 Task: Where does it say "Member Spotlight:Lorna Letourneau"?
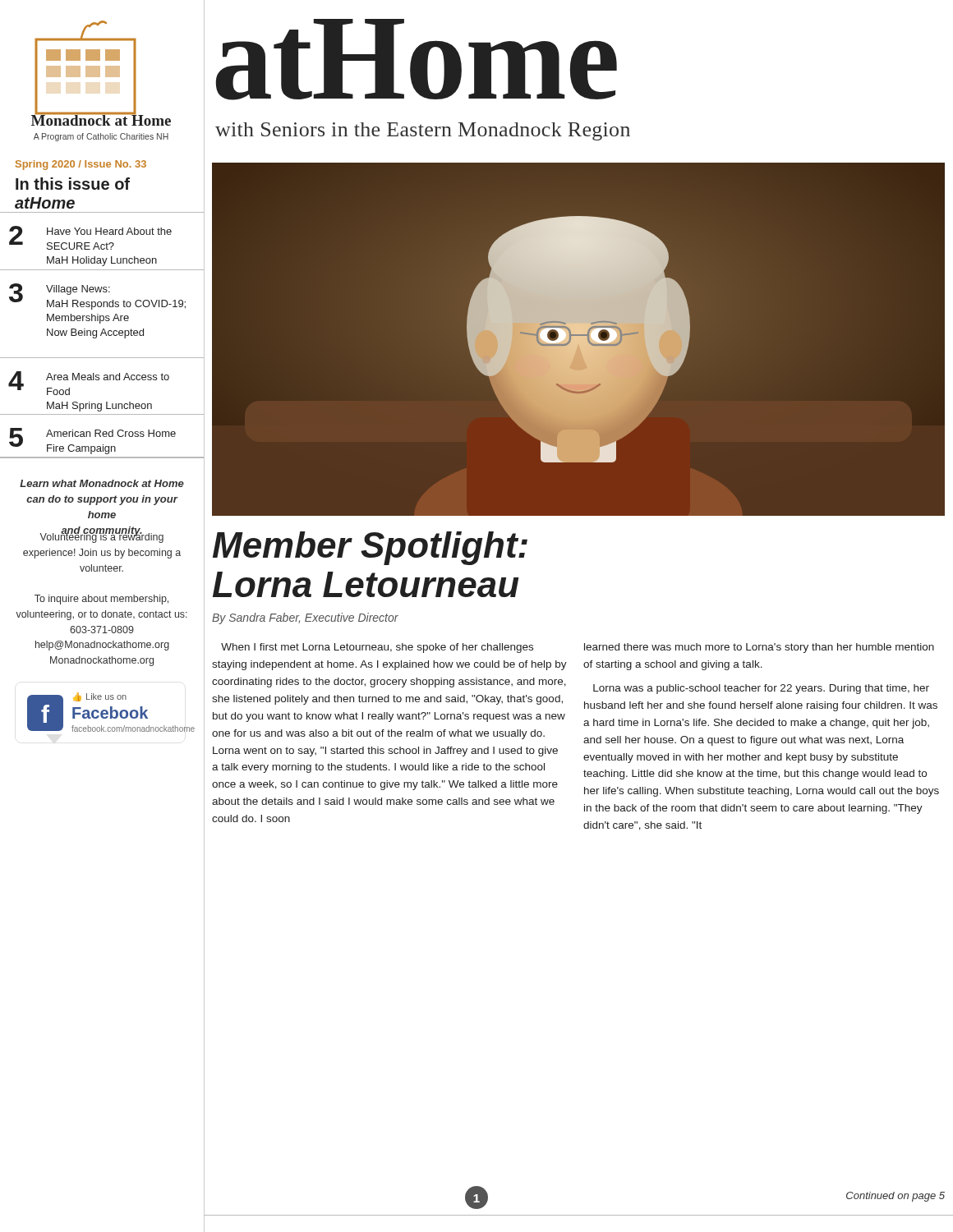pos(371,565)
